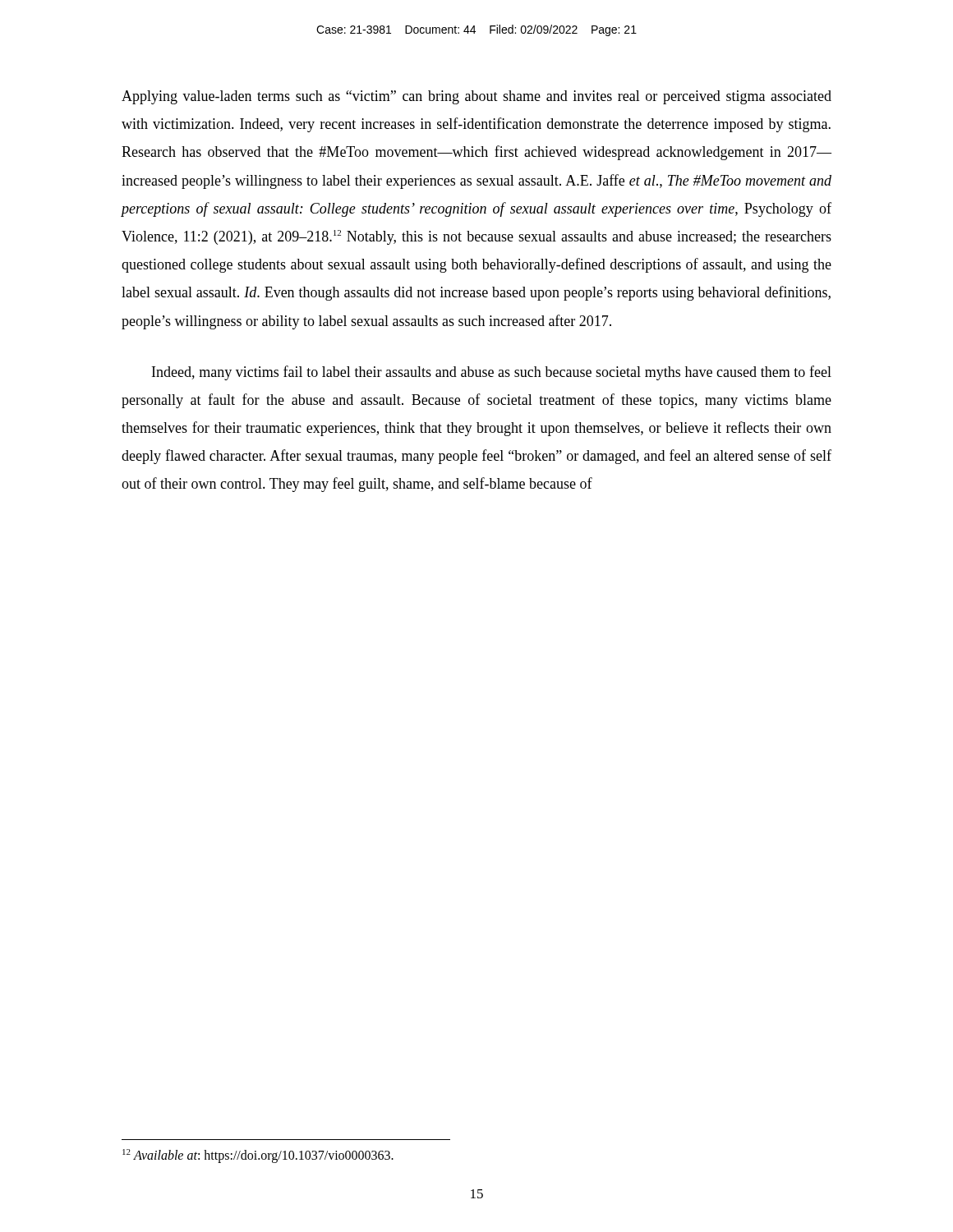Find the passage starting "Indeed, many victims"
This screenshot has height=1232, width=953.
click(x=476, y=428)
